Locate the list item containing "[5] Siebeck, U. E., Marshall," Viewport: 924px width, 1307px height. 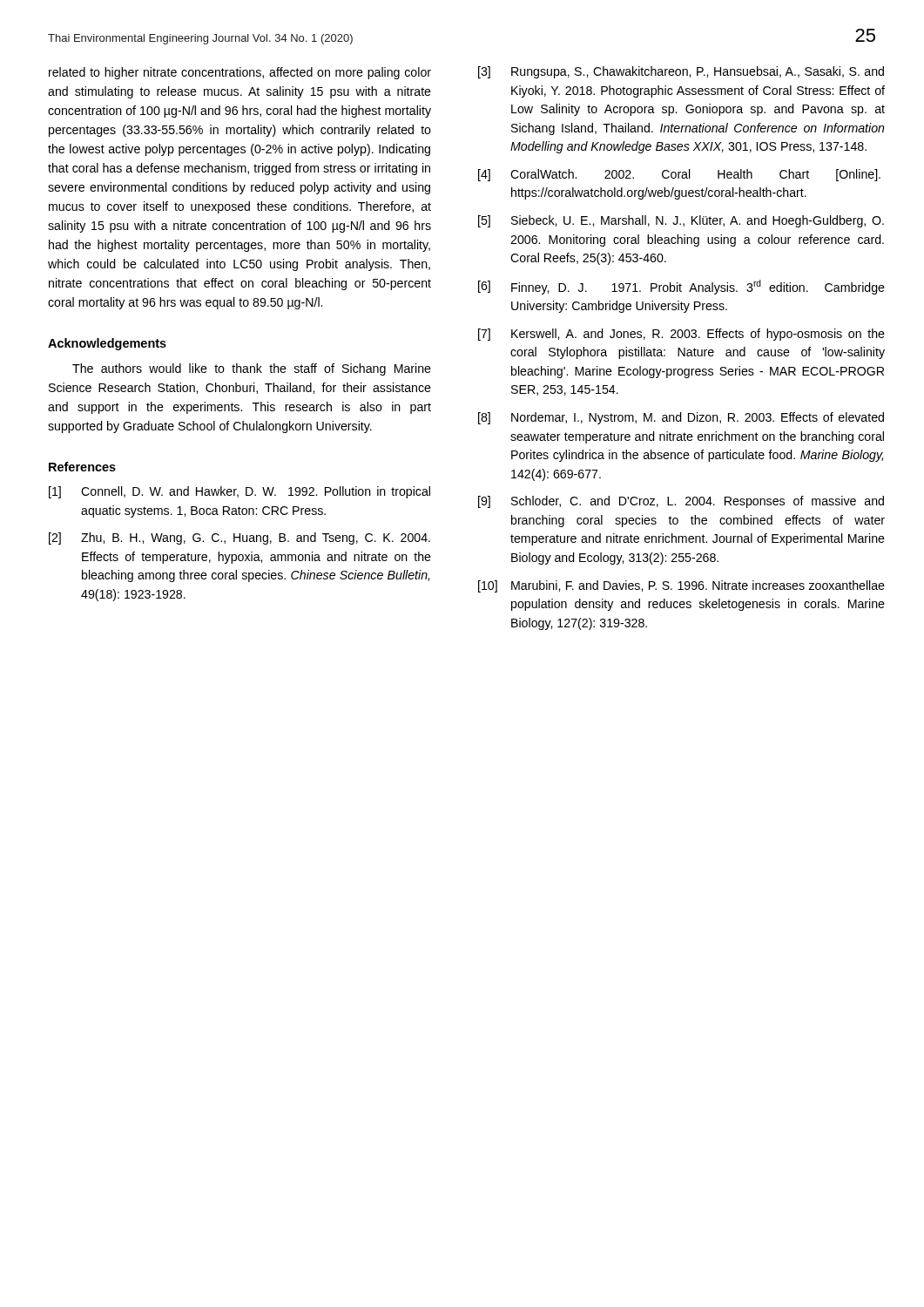coord(681,240)
